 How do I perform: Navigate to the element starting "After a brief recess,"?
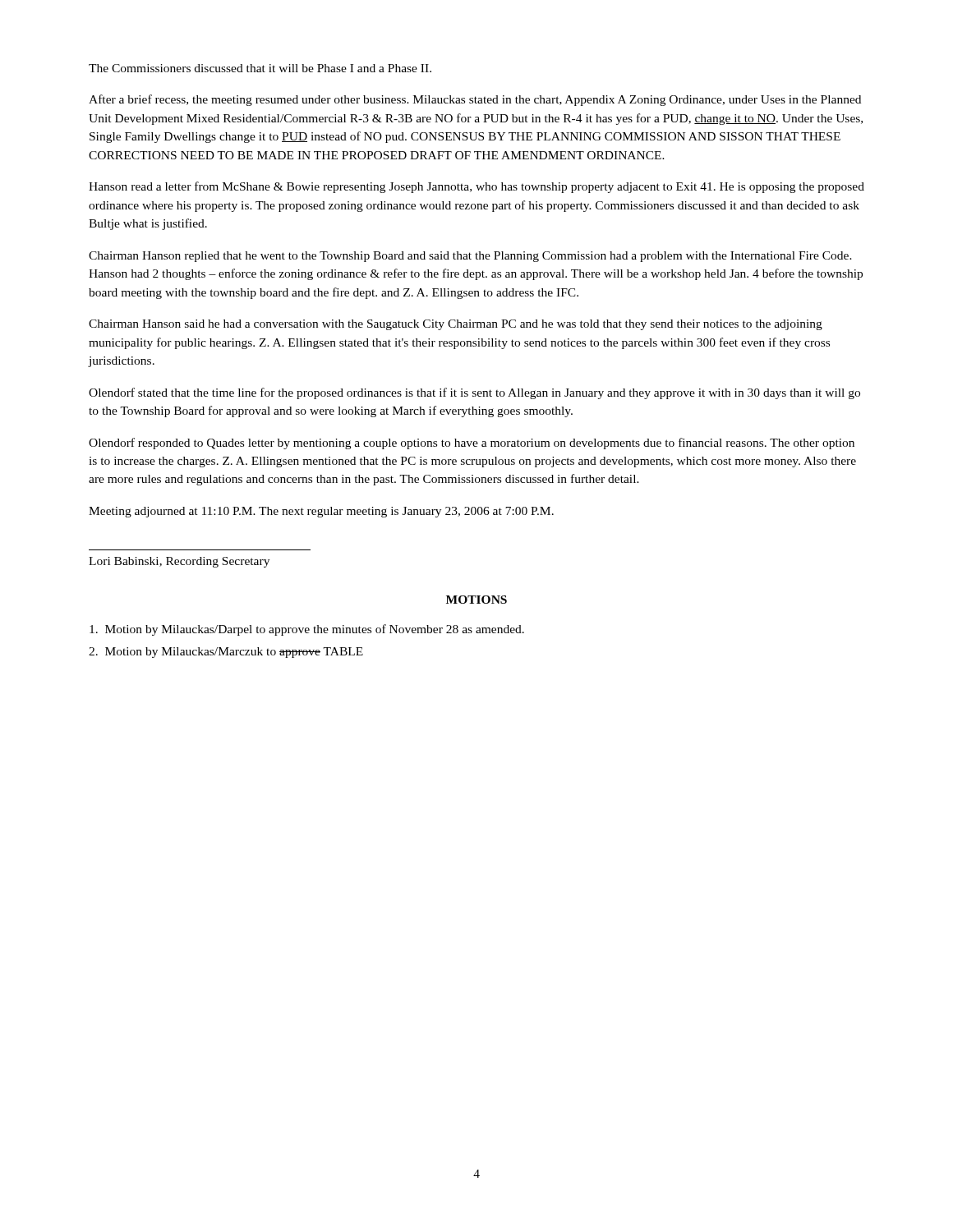[x=476, y=127]
